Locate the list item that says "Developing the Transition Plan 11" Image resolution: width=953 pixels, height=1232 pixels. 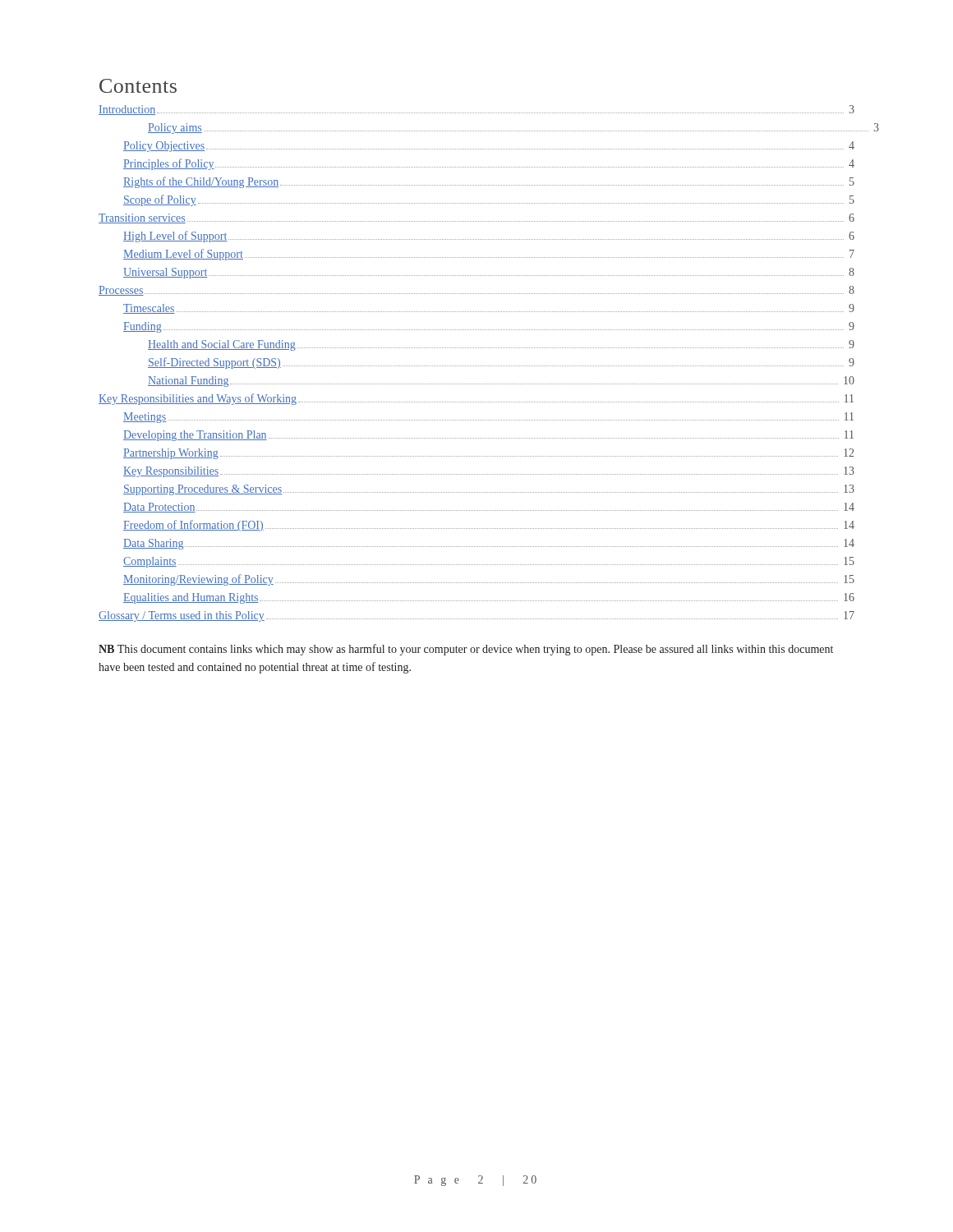coord(476,435)
